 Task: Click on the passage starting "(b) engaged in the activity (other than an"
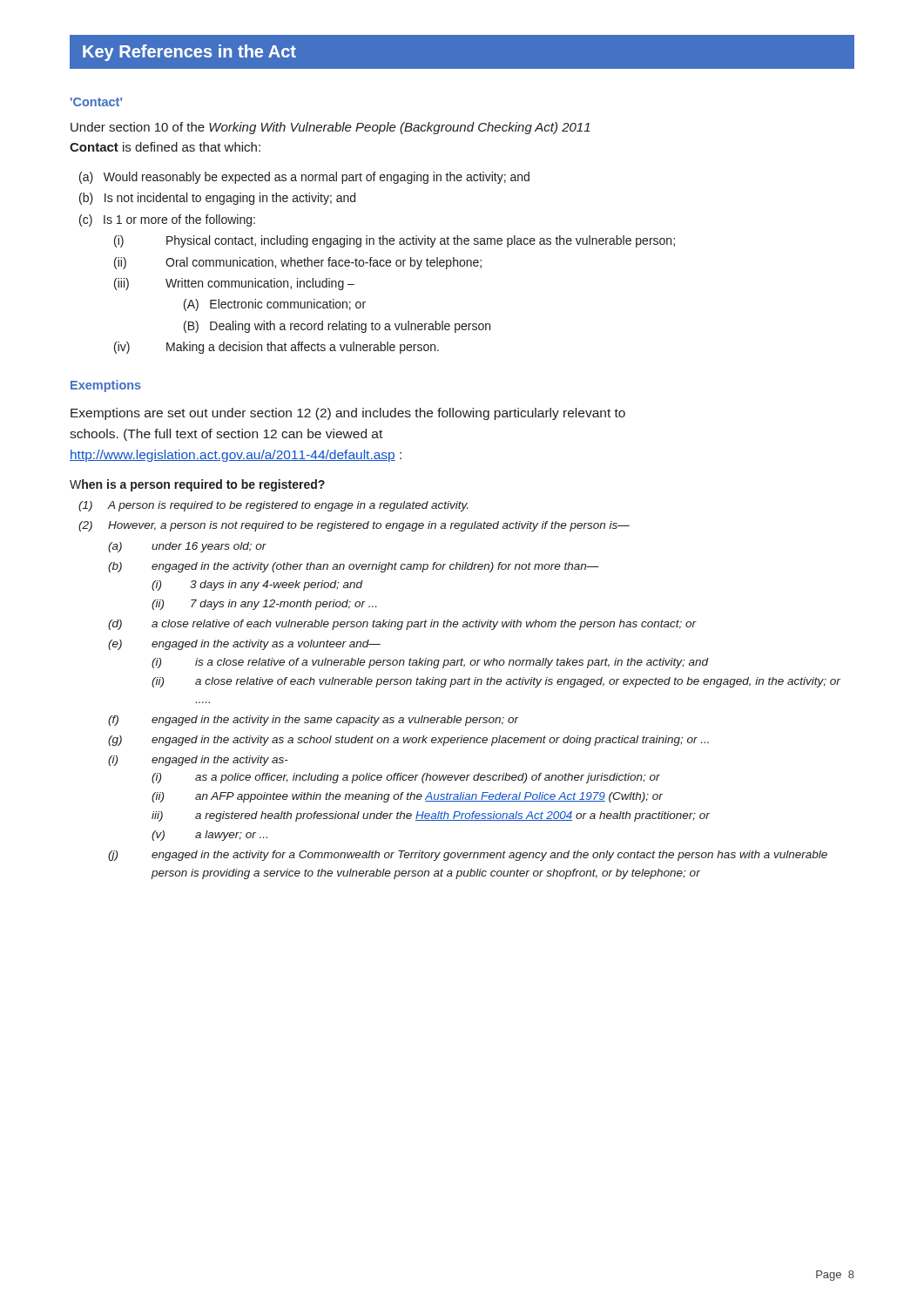pos(354,567)
